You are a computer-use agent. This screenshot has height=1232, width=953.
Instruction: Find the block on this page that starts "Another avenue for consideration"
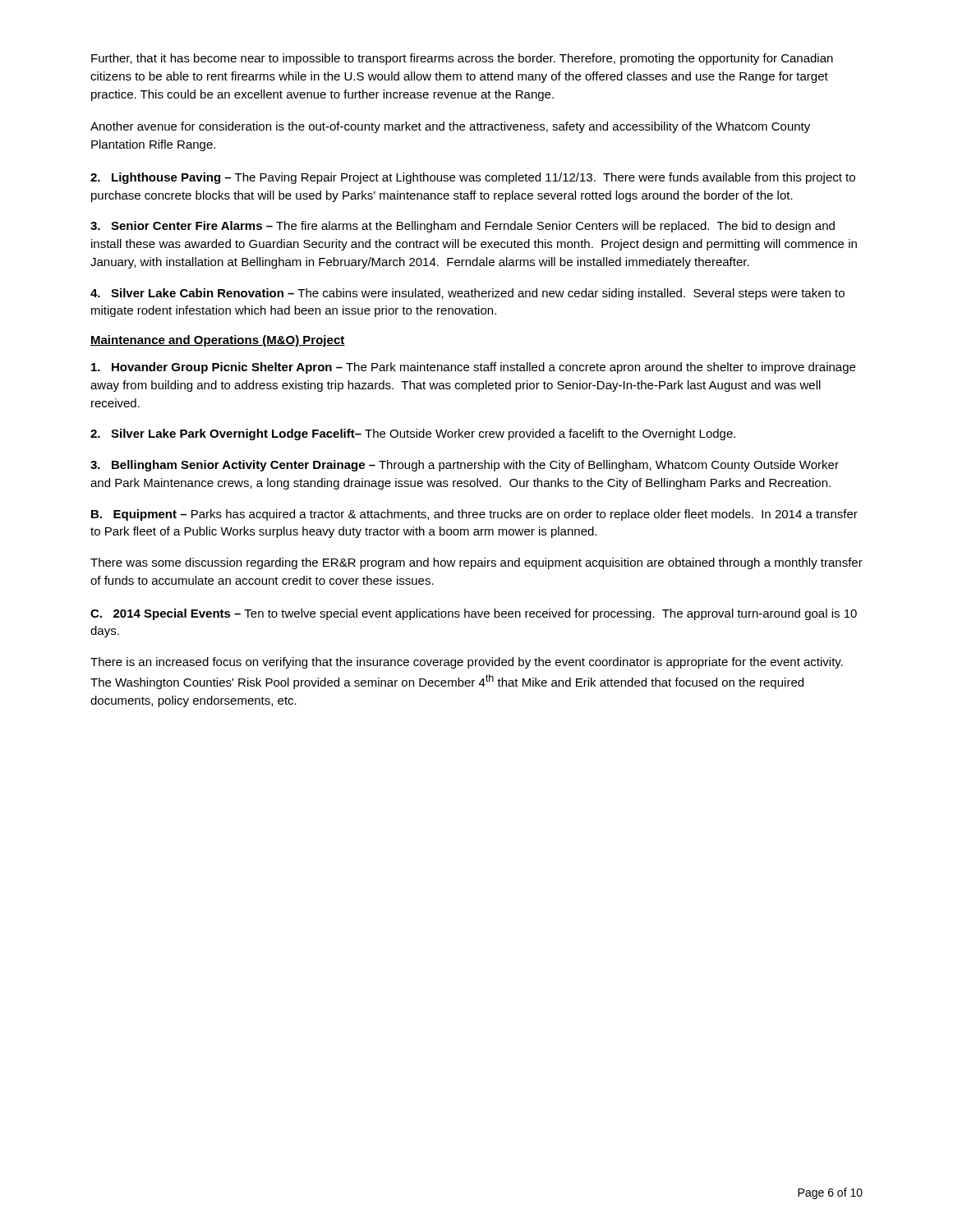click(x=450, y=135)
